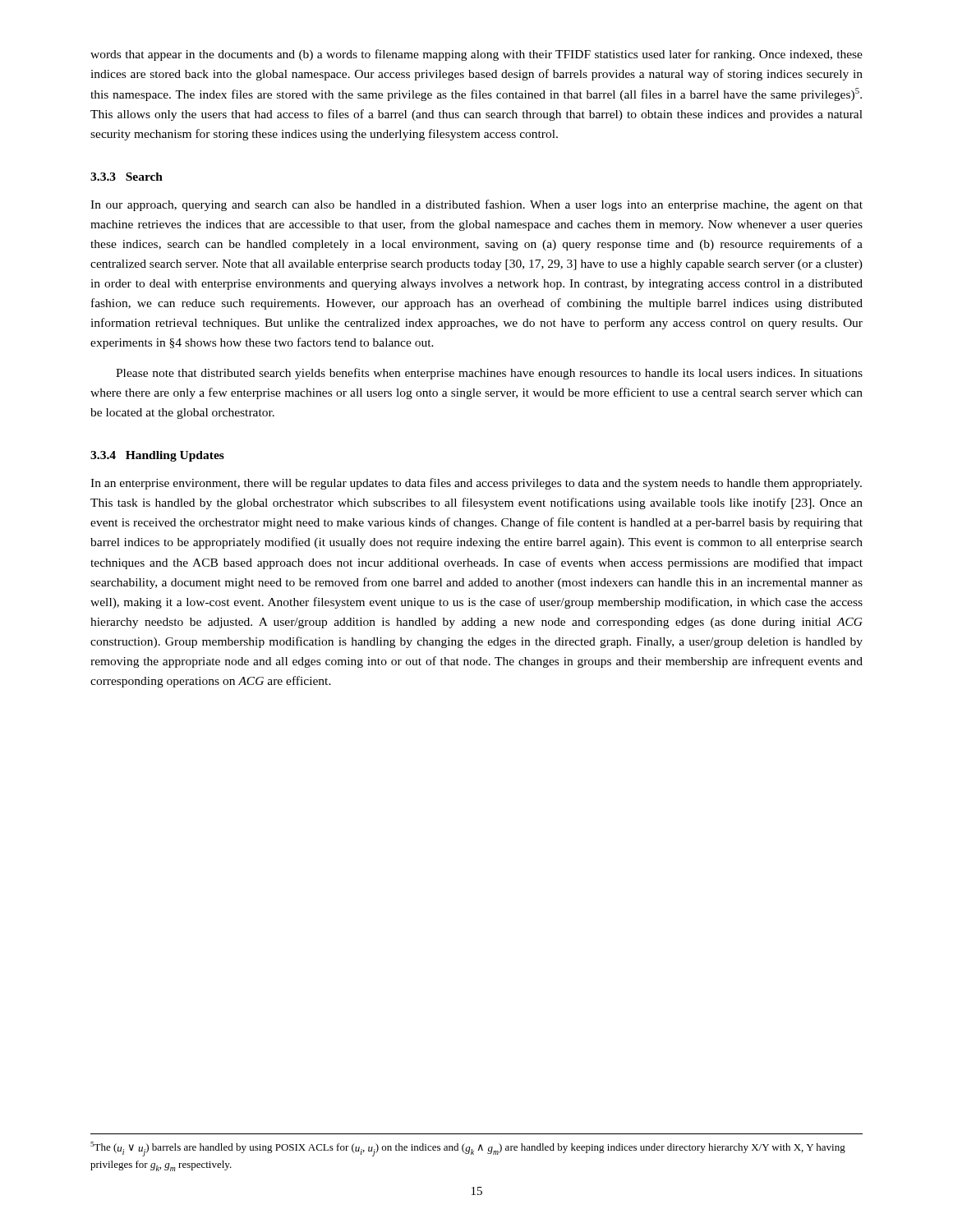Find the block on this page that starts "In our approach, querying and search can"
The height and width of the screenshot is (1232, 953).
point(476,274)
